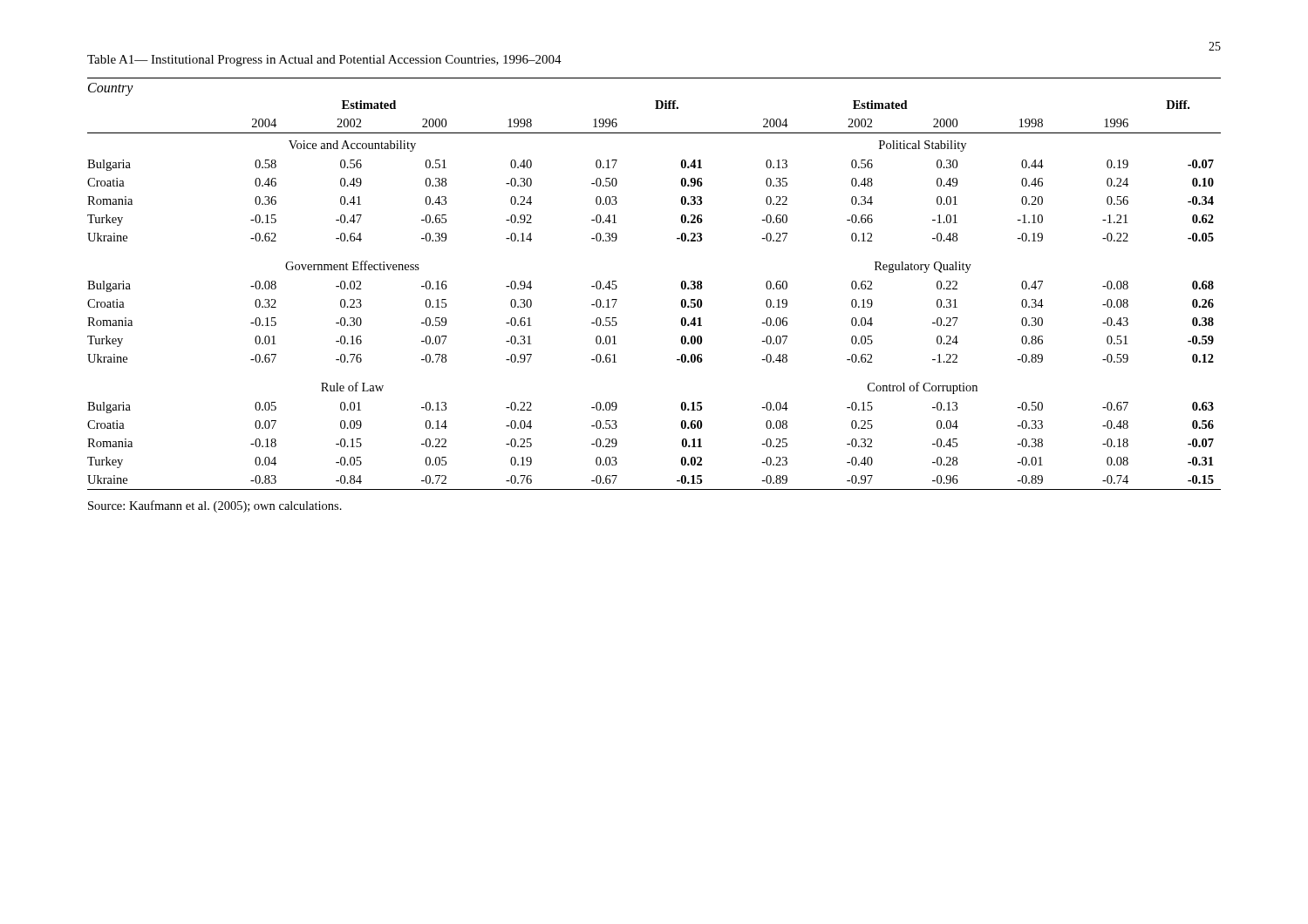This screenshot has height=924, width=1308.
Task: Point to the text block starting "Table A1— Institutional Progress in Actual and Potential"
Action: click(x=324, y=59)
